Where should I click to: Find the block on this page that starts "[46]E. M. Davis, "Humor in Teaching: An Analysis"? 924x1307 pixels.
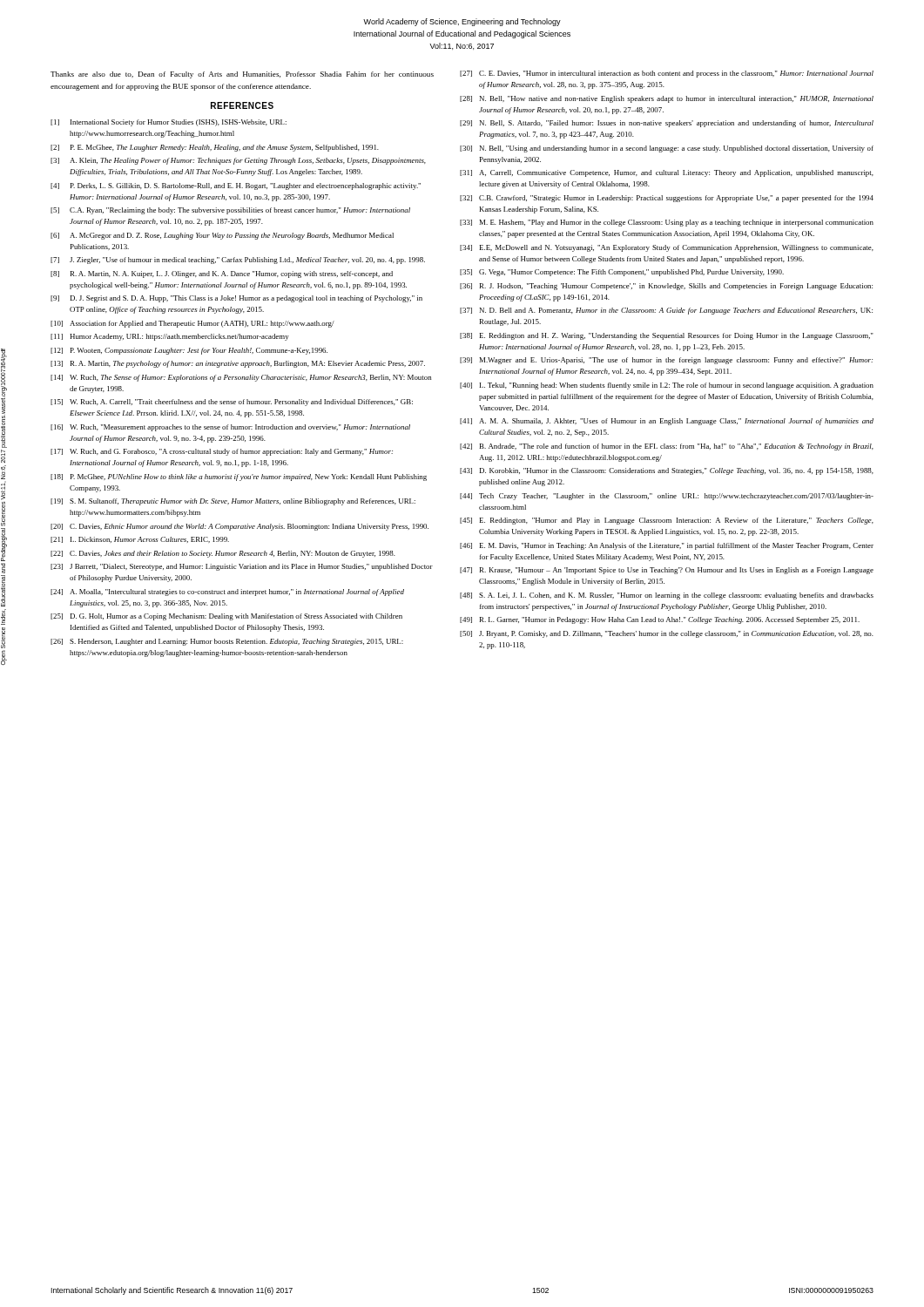click(x=667, y=551)
